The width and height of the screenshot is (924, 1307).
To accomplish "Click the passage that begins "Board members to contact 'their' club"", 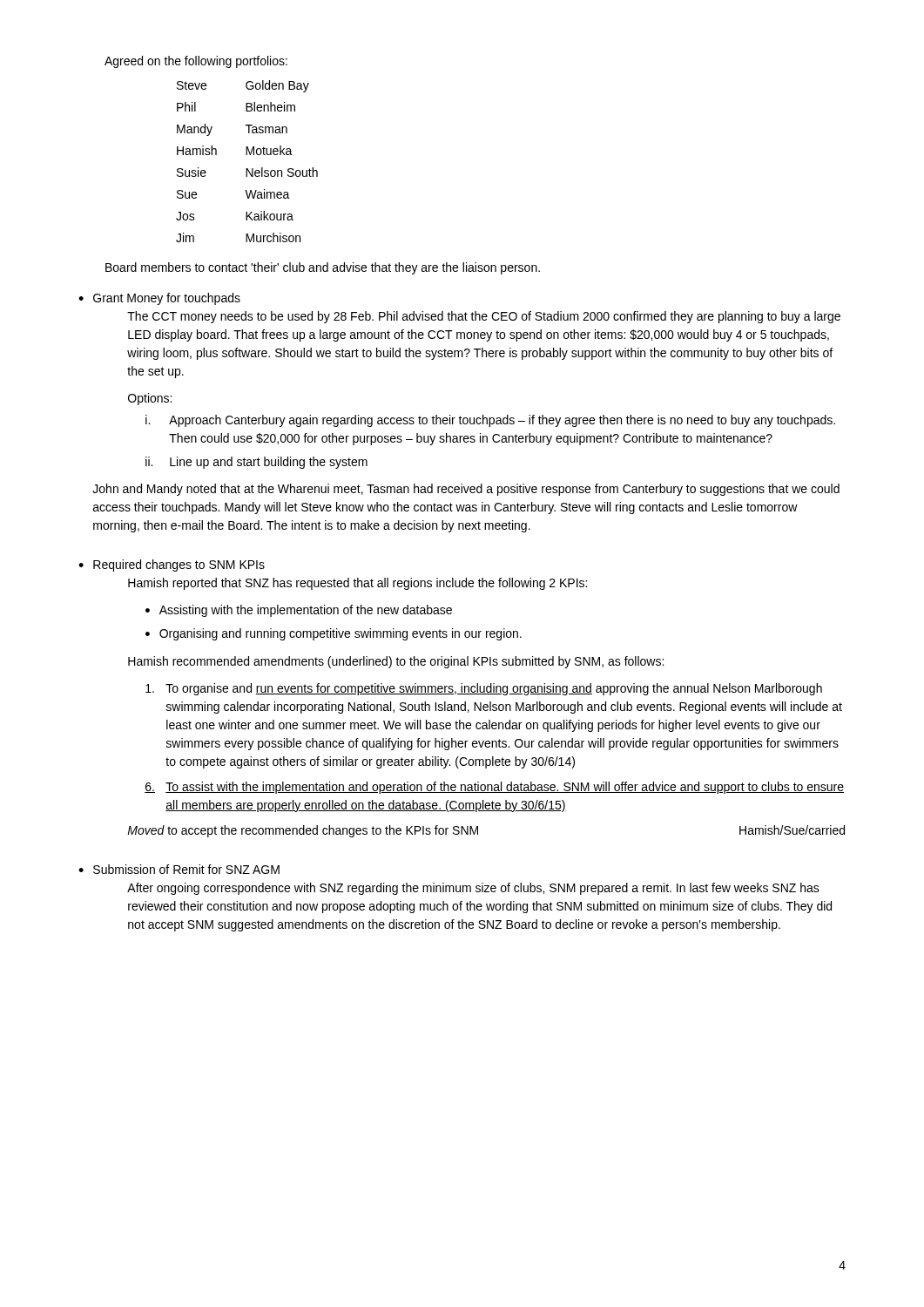I will coord(323,267).
